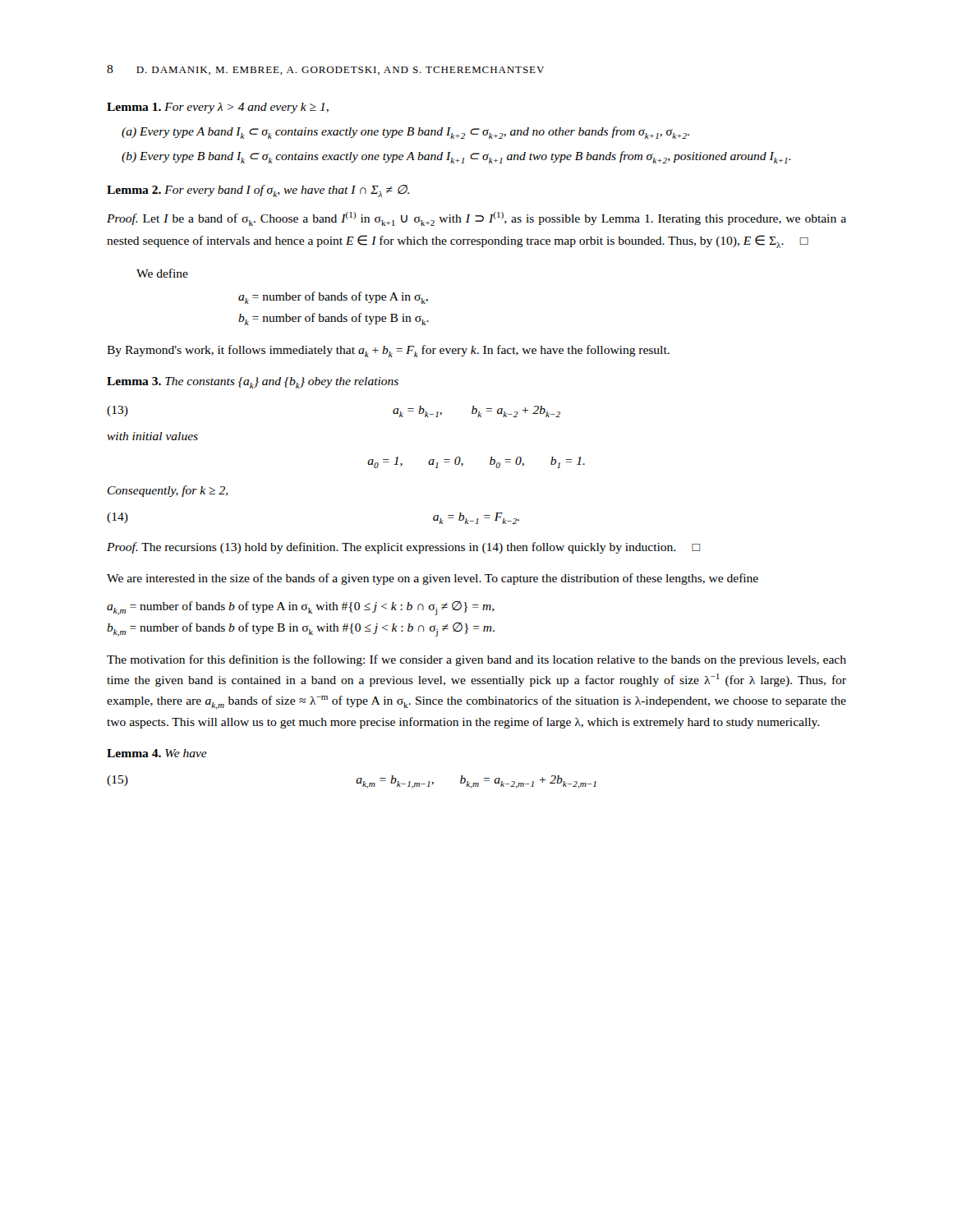Locate the section header that reads "Lemma 4. We have"
This screenshot has width=953, height=1232.
(x=157, y=753)
